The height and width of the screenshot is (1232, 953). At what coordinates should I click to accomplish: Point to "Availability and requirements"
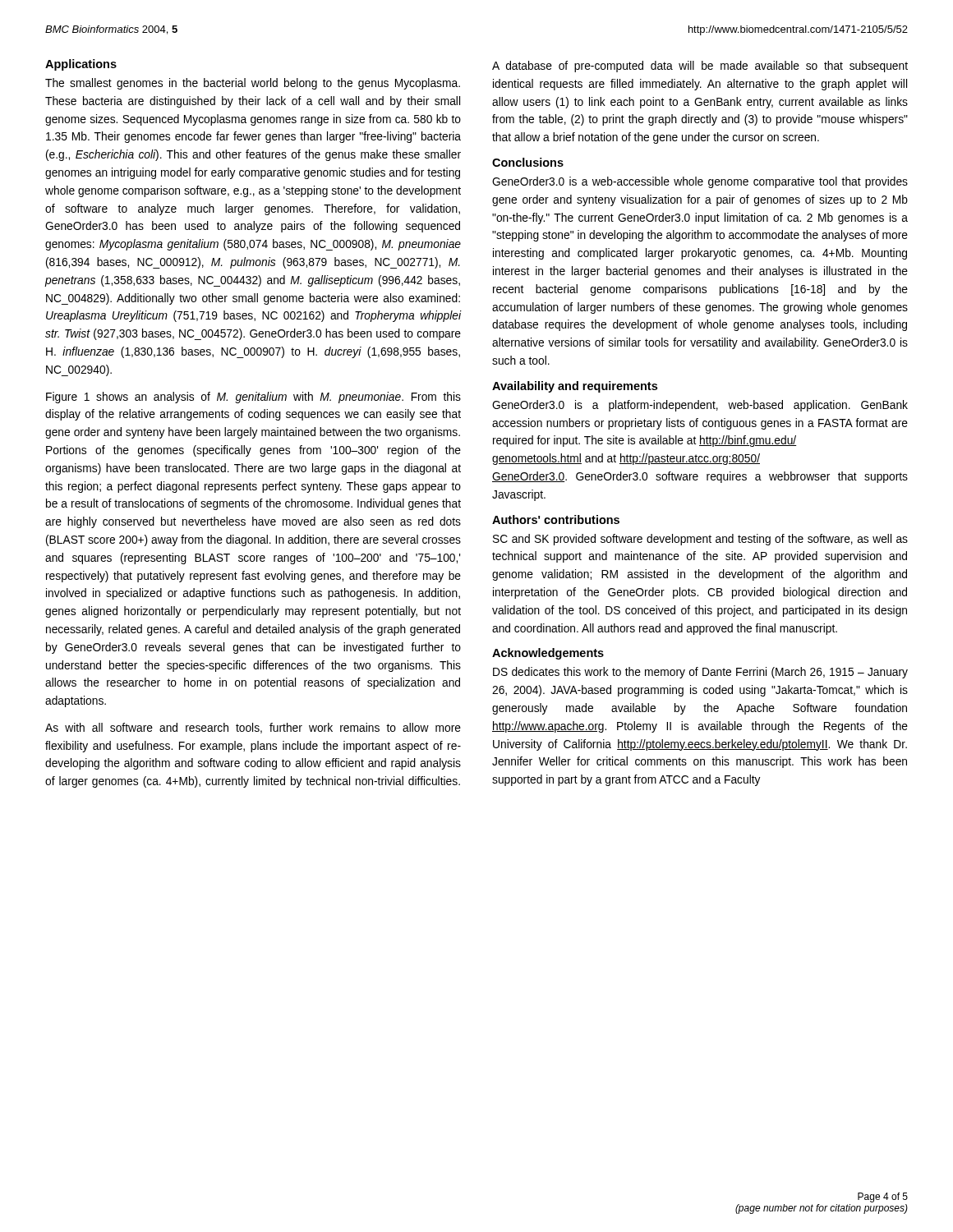pos(575,386)
